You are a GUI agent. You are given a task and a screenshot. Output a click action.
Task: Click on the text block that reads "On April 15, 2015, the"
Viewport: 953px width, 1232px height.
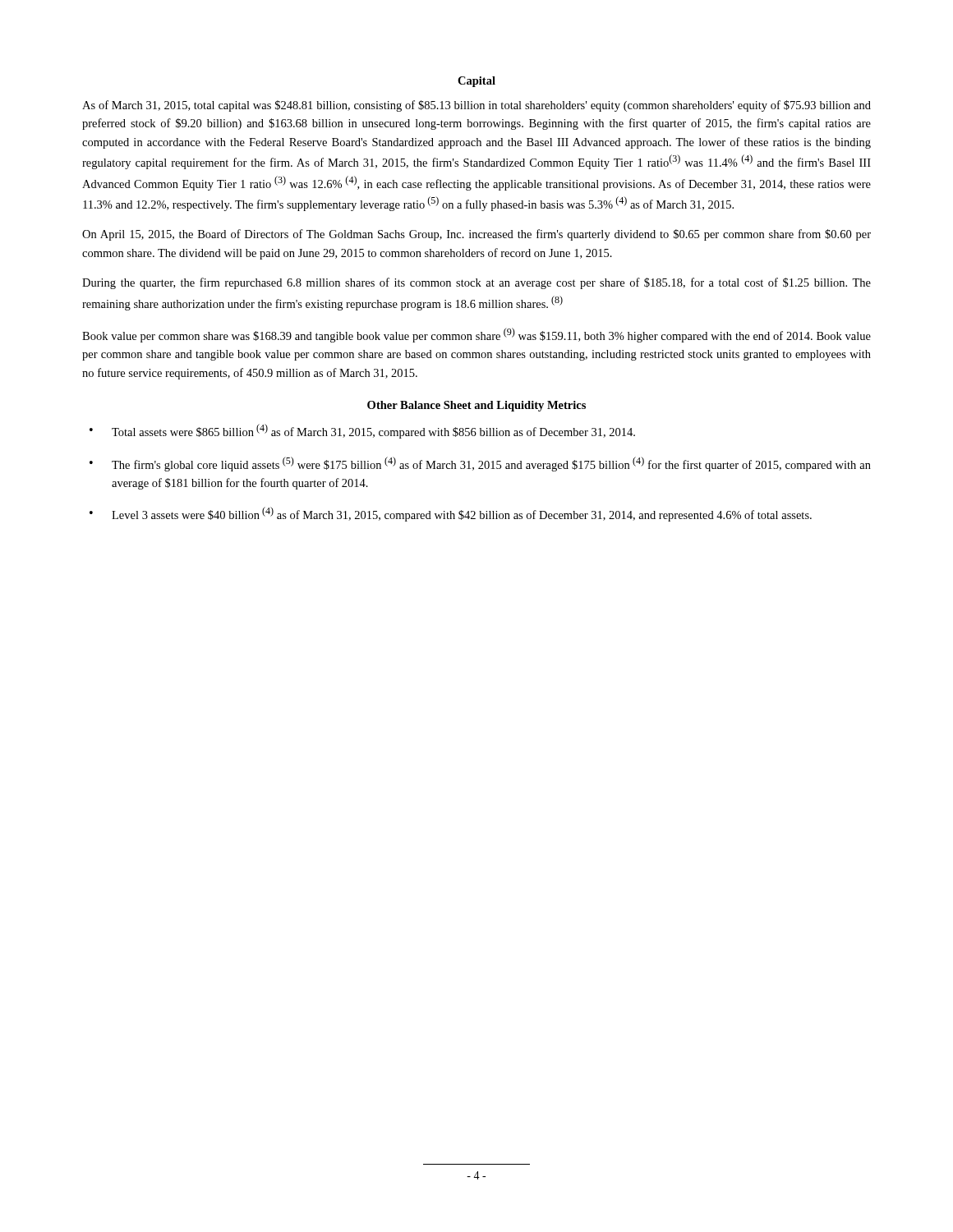point(476,244)
